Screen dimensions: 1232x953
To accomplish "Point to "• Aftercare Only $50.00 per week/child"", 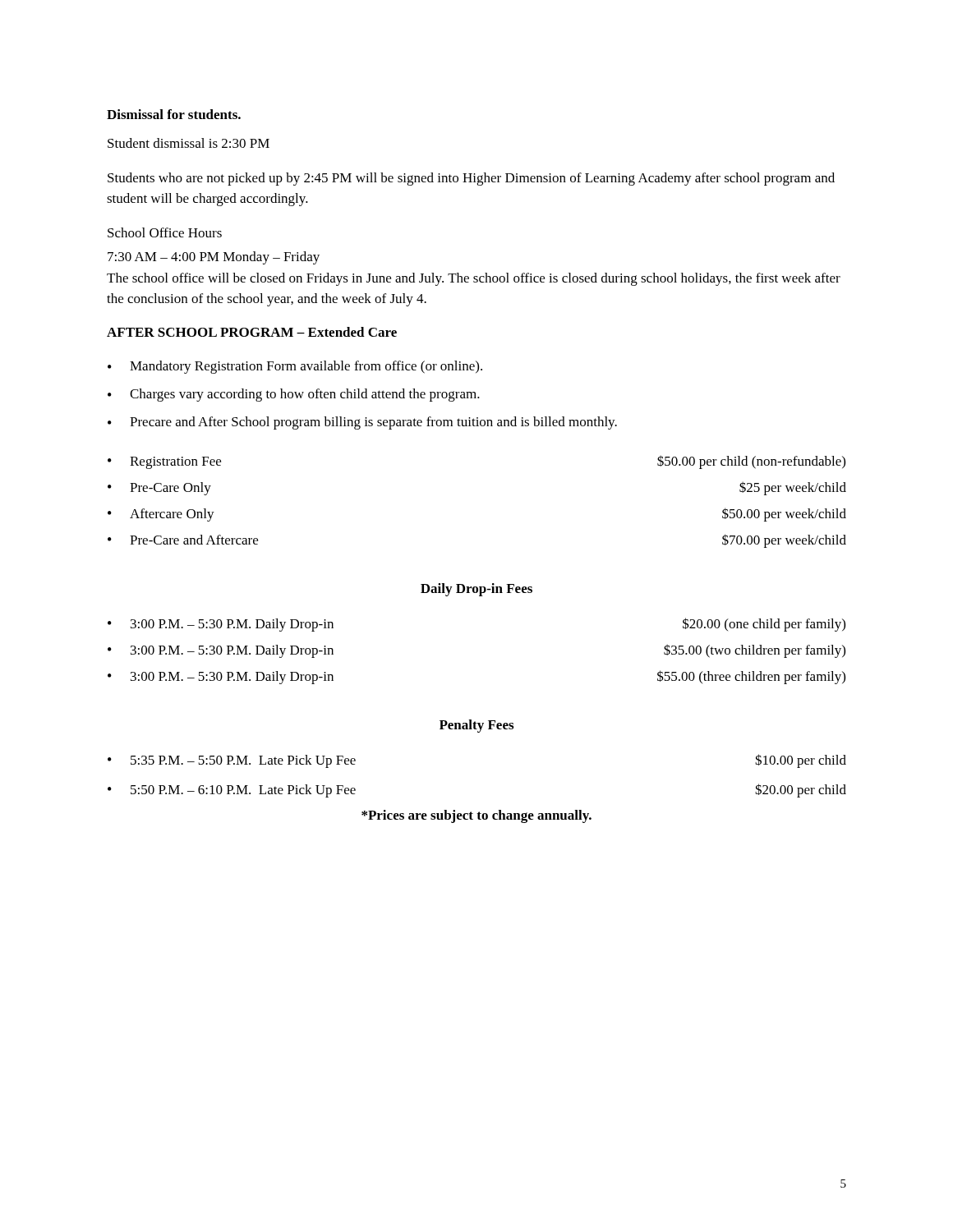I will pyautogui.click(x=174, y=515).
